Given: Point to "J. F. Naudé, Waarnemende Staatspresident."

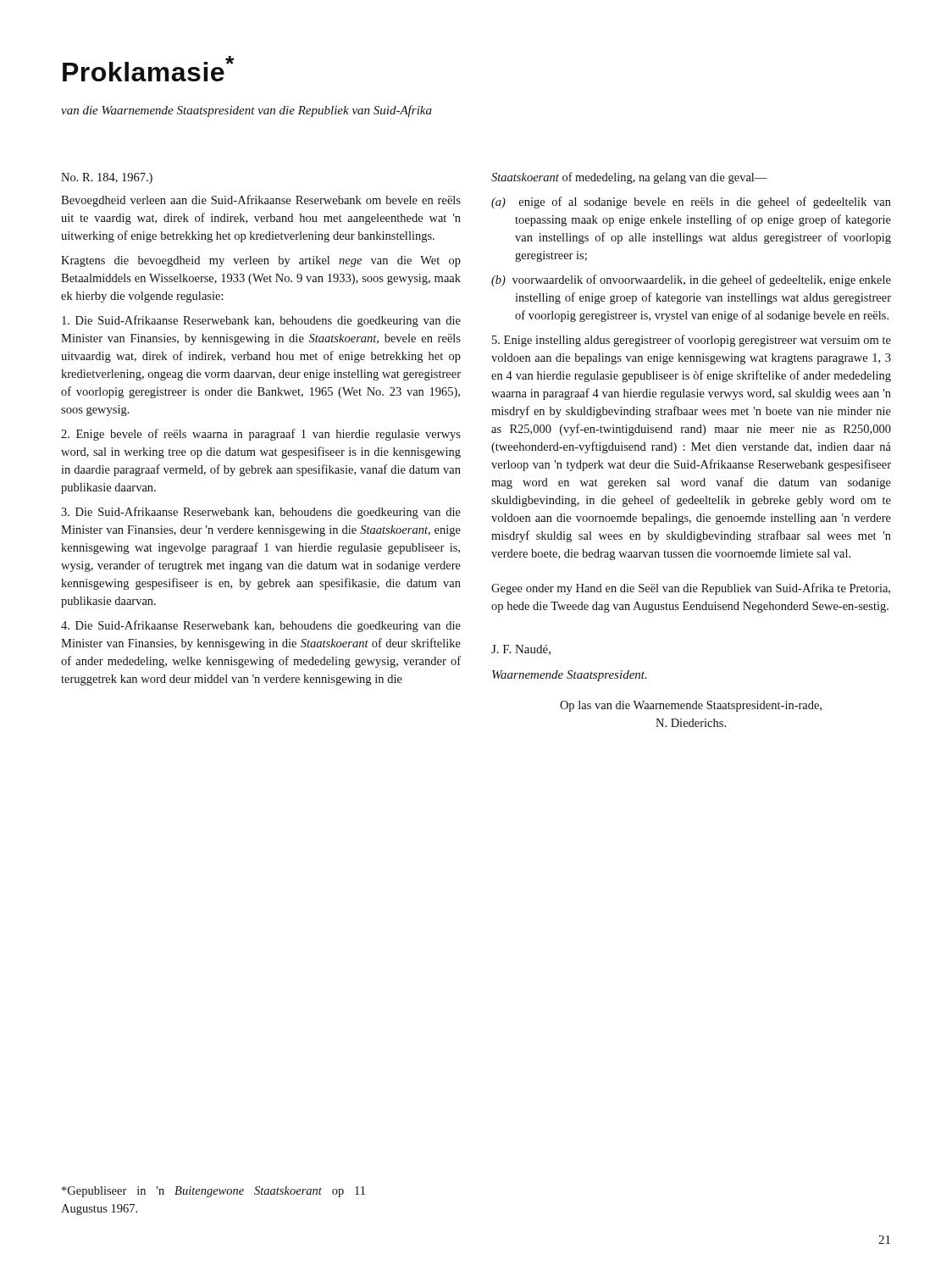Looking at the screenshot, I should (x=521, y=650).
